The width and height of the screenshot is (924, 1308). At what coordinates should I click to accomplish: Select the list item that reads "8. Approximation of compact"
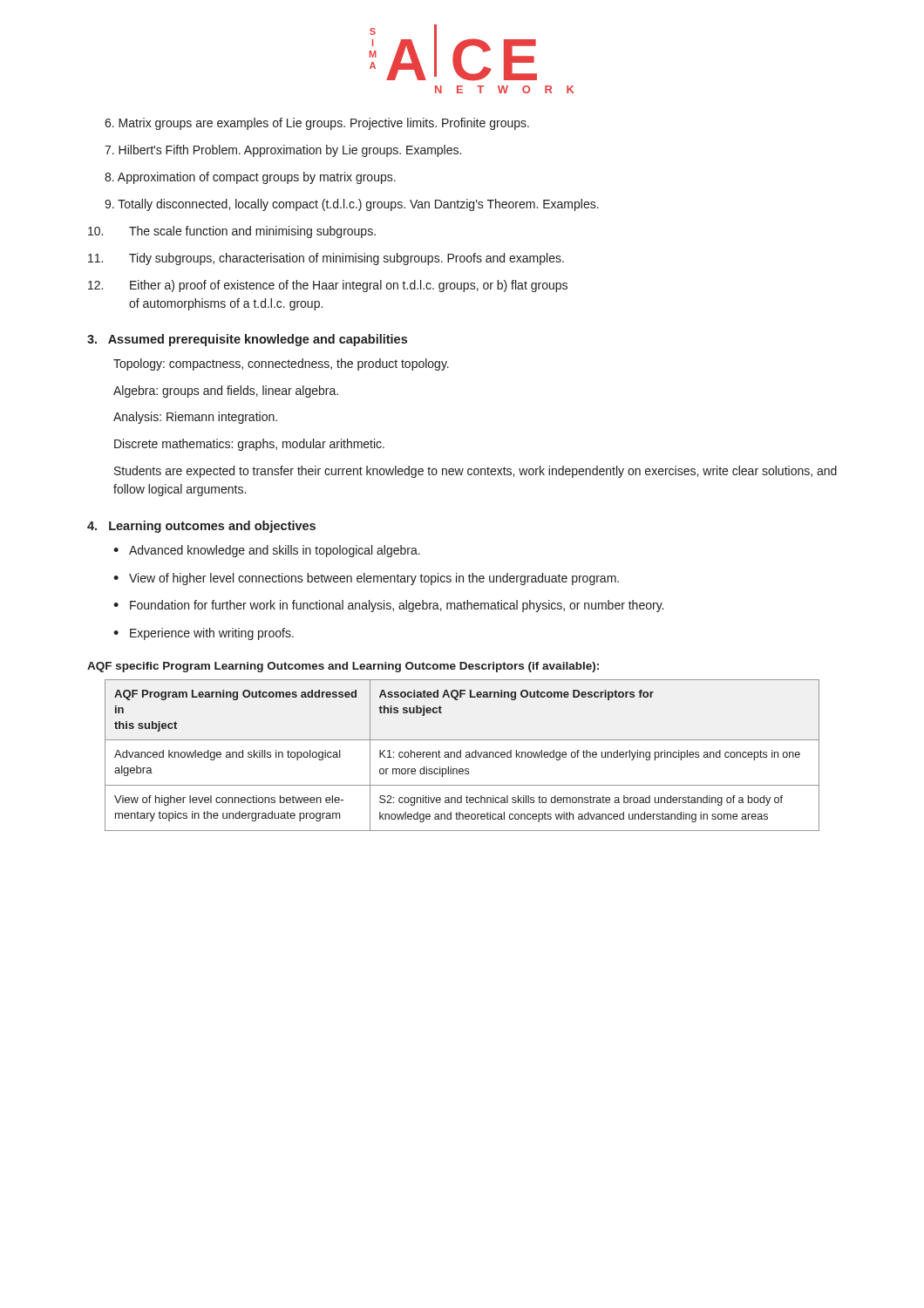(250, 177)
